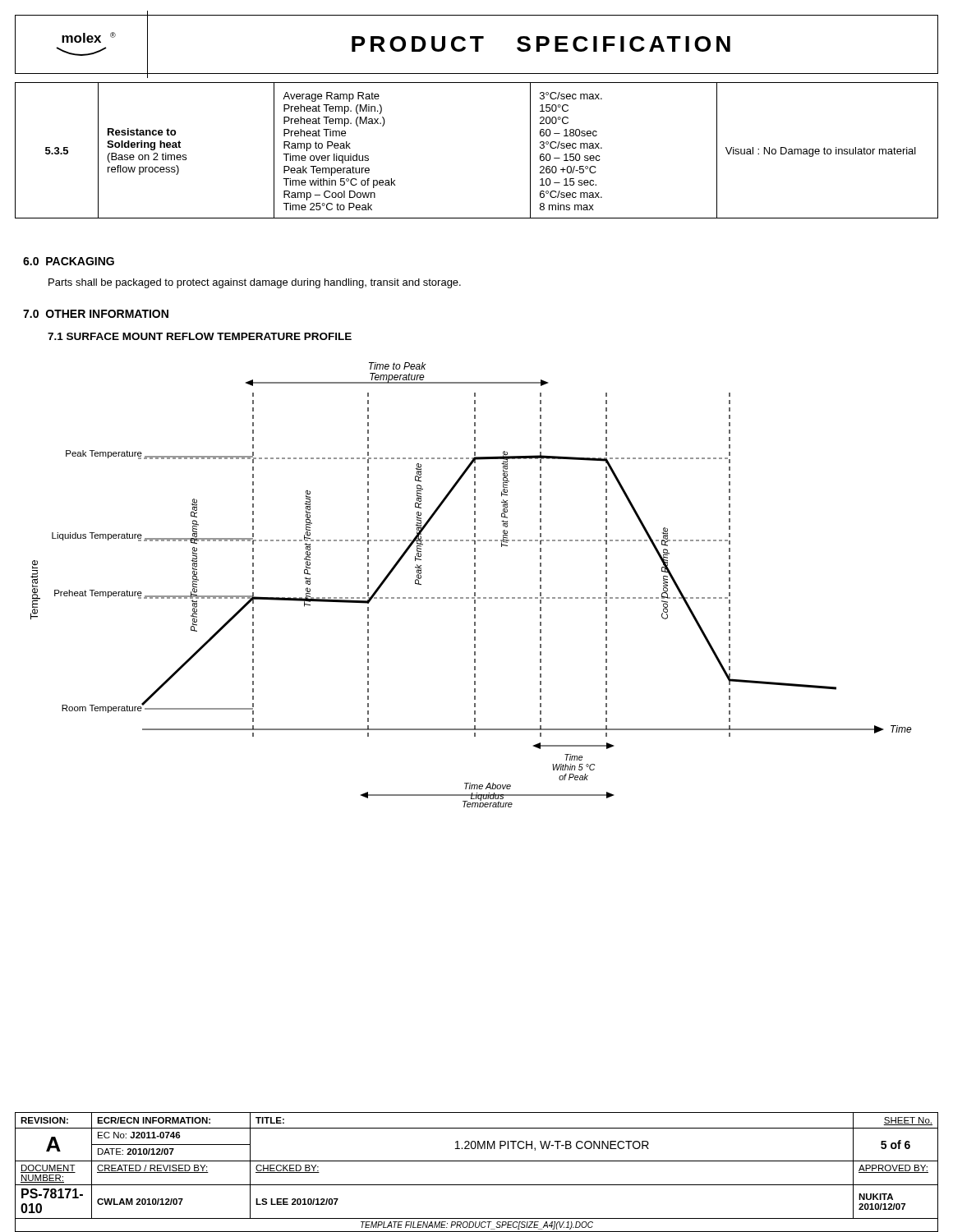The width and height of the screenshot is (953, 1232).
Task: Where is the passage that starts "Parts shall be packaged to"?
Action: tap(255, 282)
